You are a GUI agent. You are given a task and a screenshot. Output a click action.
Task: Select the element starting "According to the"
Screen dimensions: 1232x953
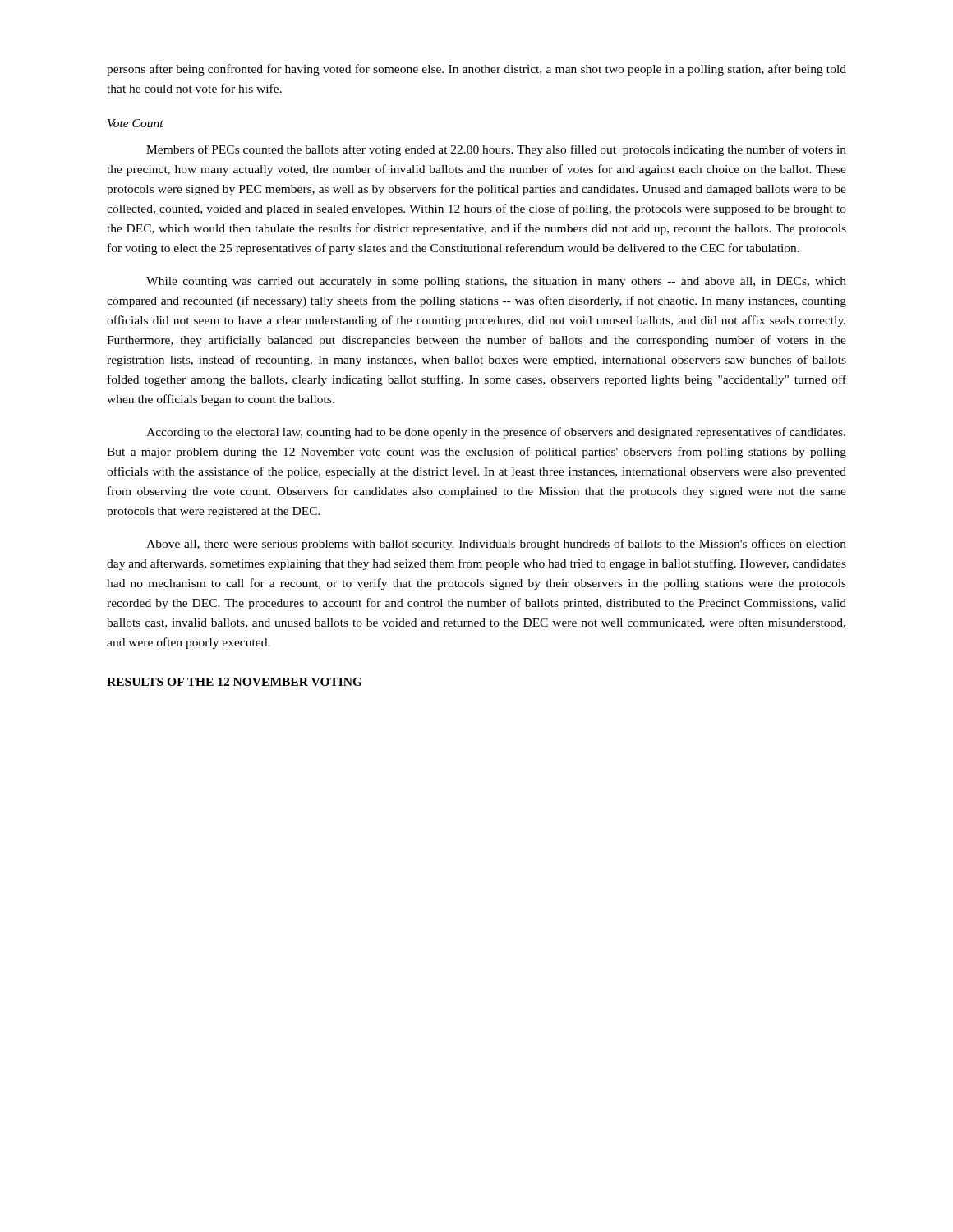tap(476, 472)
